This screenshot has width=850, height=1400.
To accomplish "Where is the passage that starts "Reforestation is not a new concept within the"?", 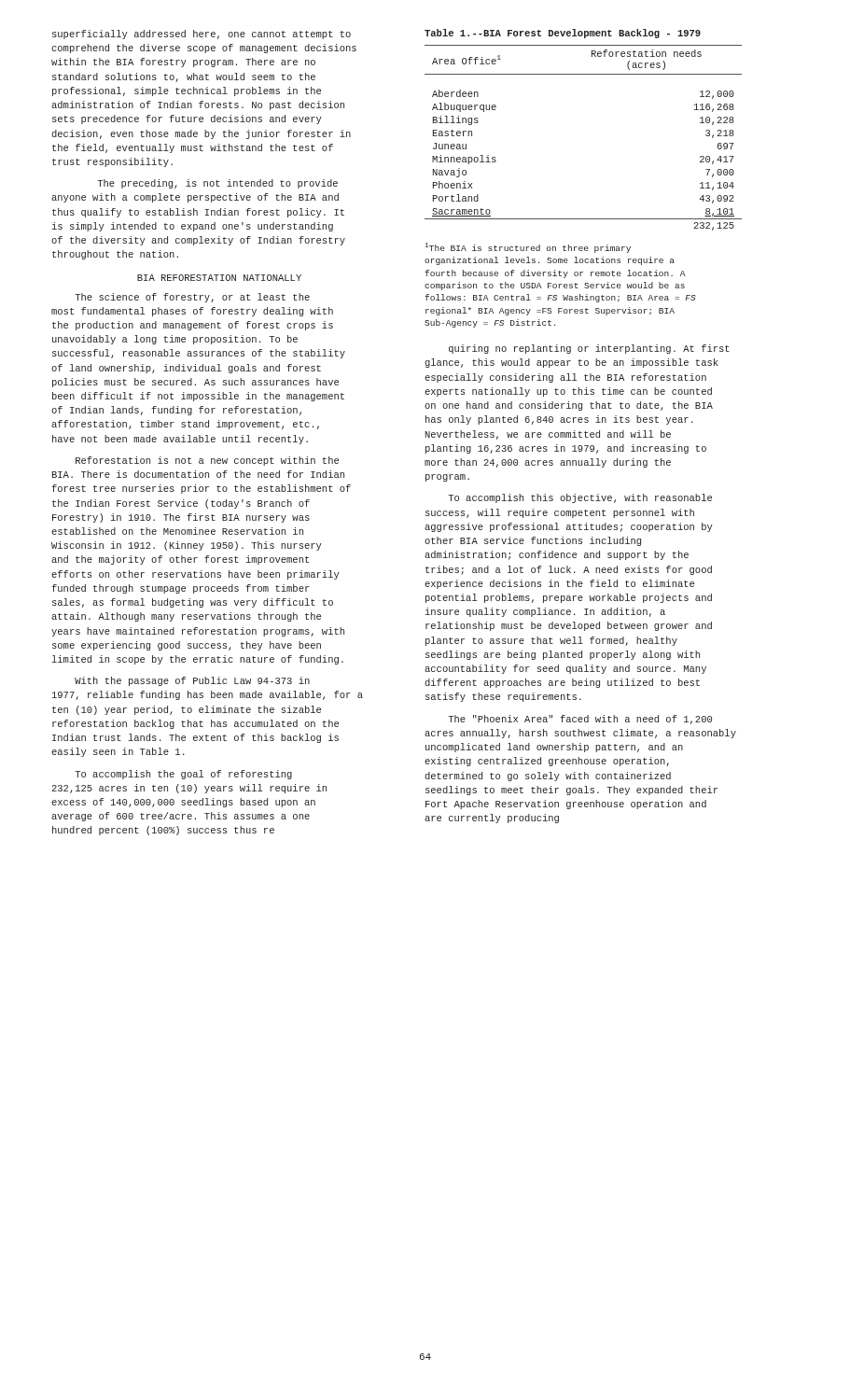I will point(201,560).
